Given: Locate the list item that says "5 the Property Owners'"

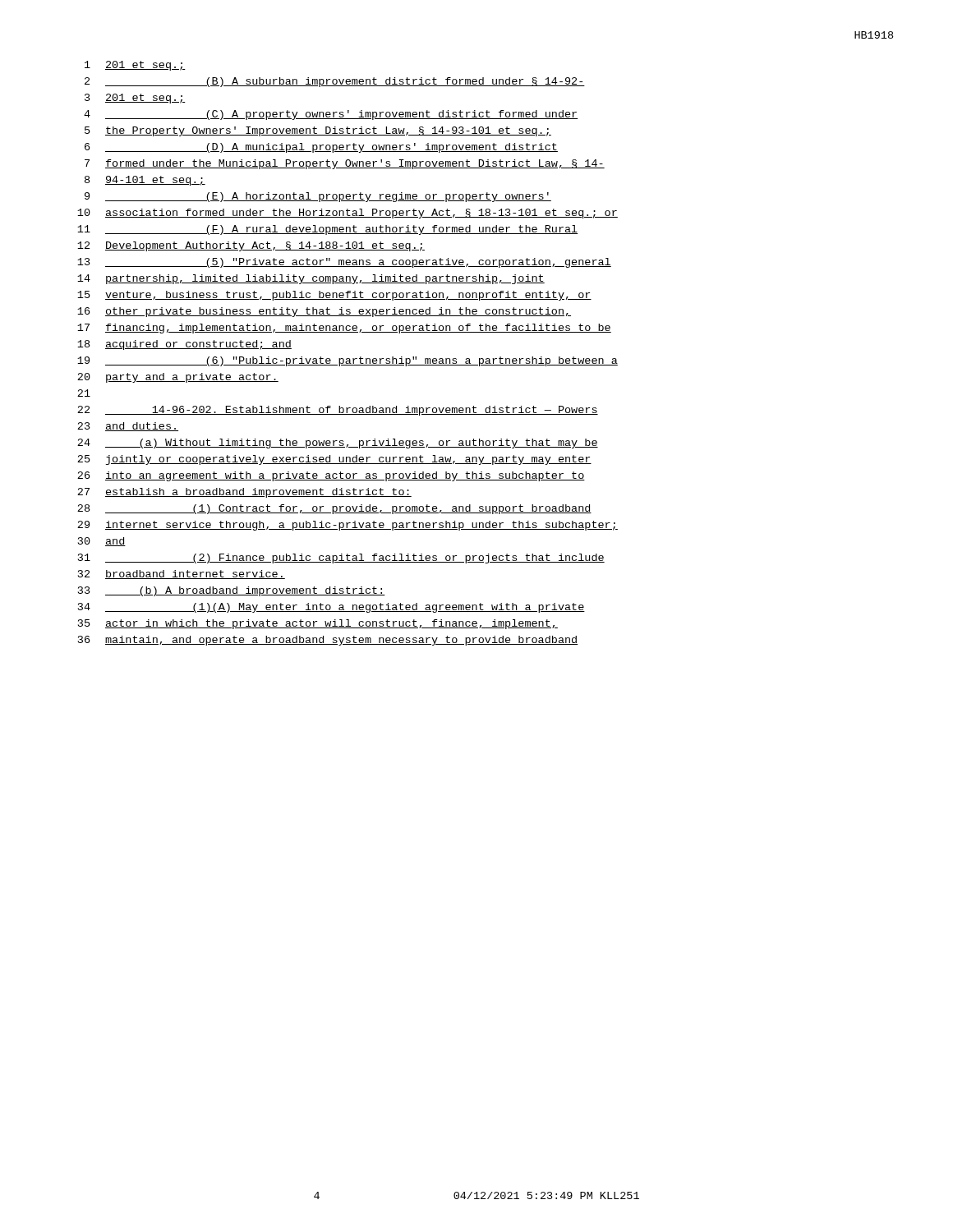Looking at the screenshot, I should tap(476, 131).
